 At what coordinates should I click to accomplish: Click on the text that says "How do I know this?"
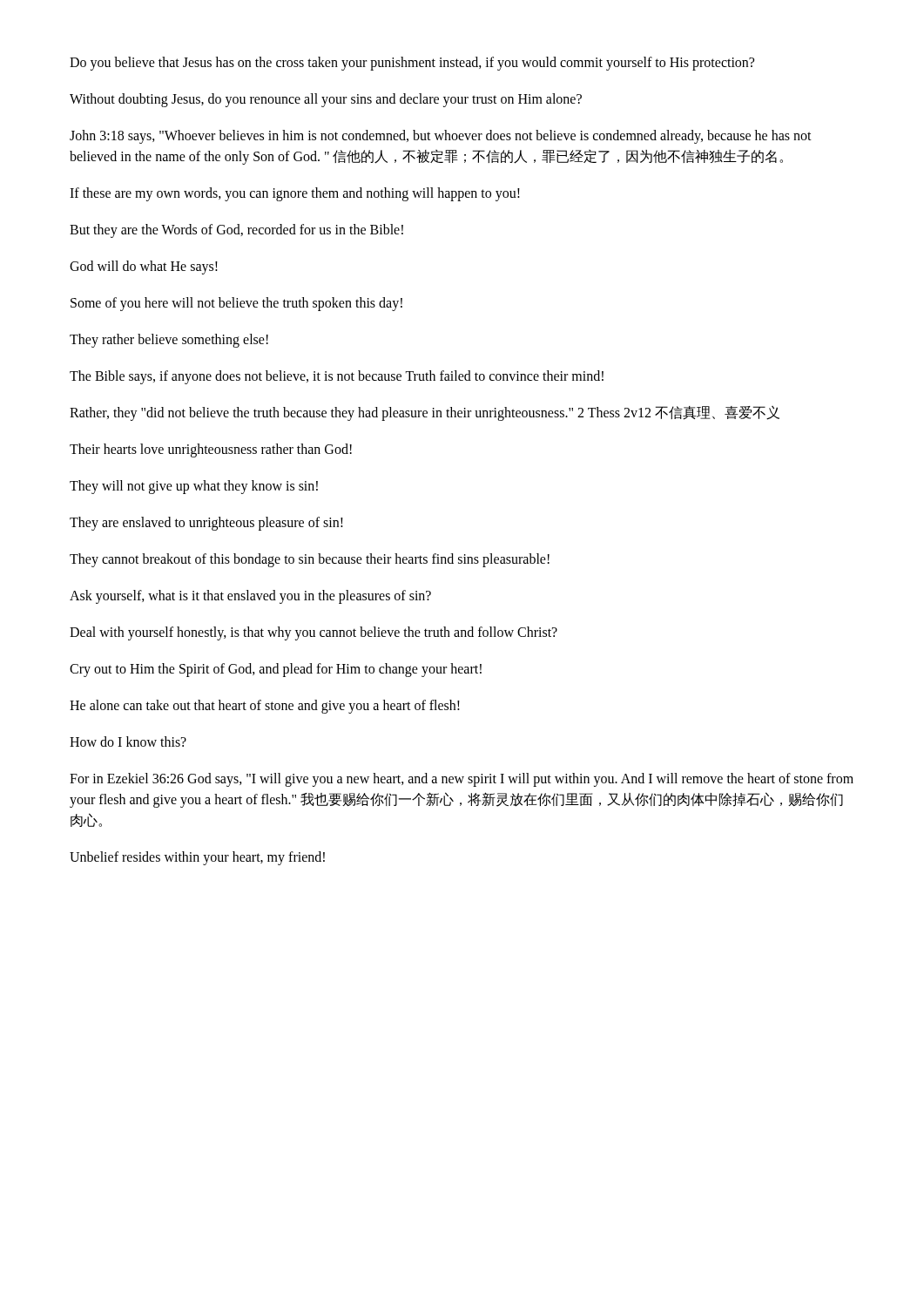point(128,742)
